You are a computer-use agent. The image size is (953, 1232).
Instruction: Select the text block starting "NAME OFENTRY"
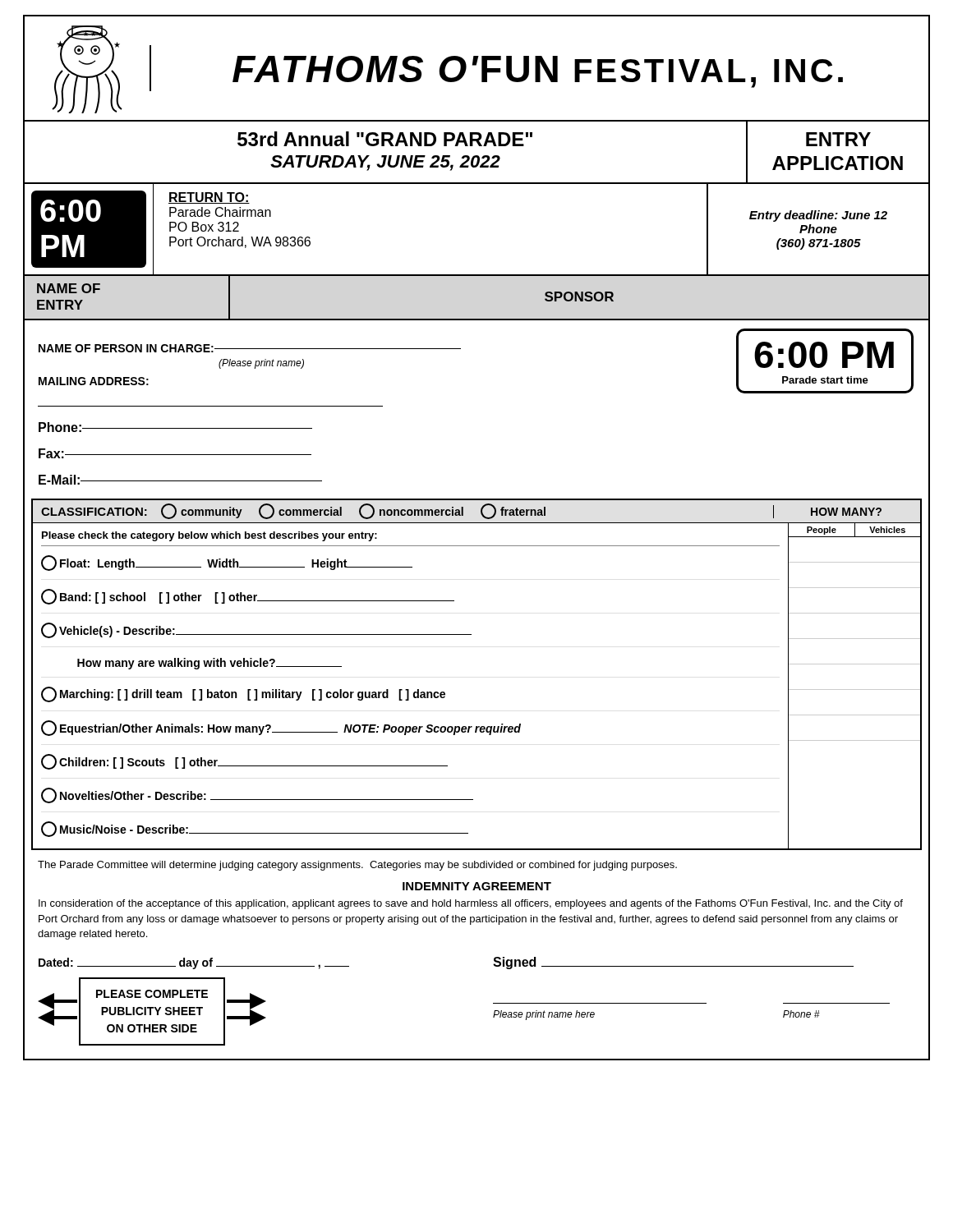coord(68,297)
